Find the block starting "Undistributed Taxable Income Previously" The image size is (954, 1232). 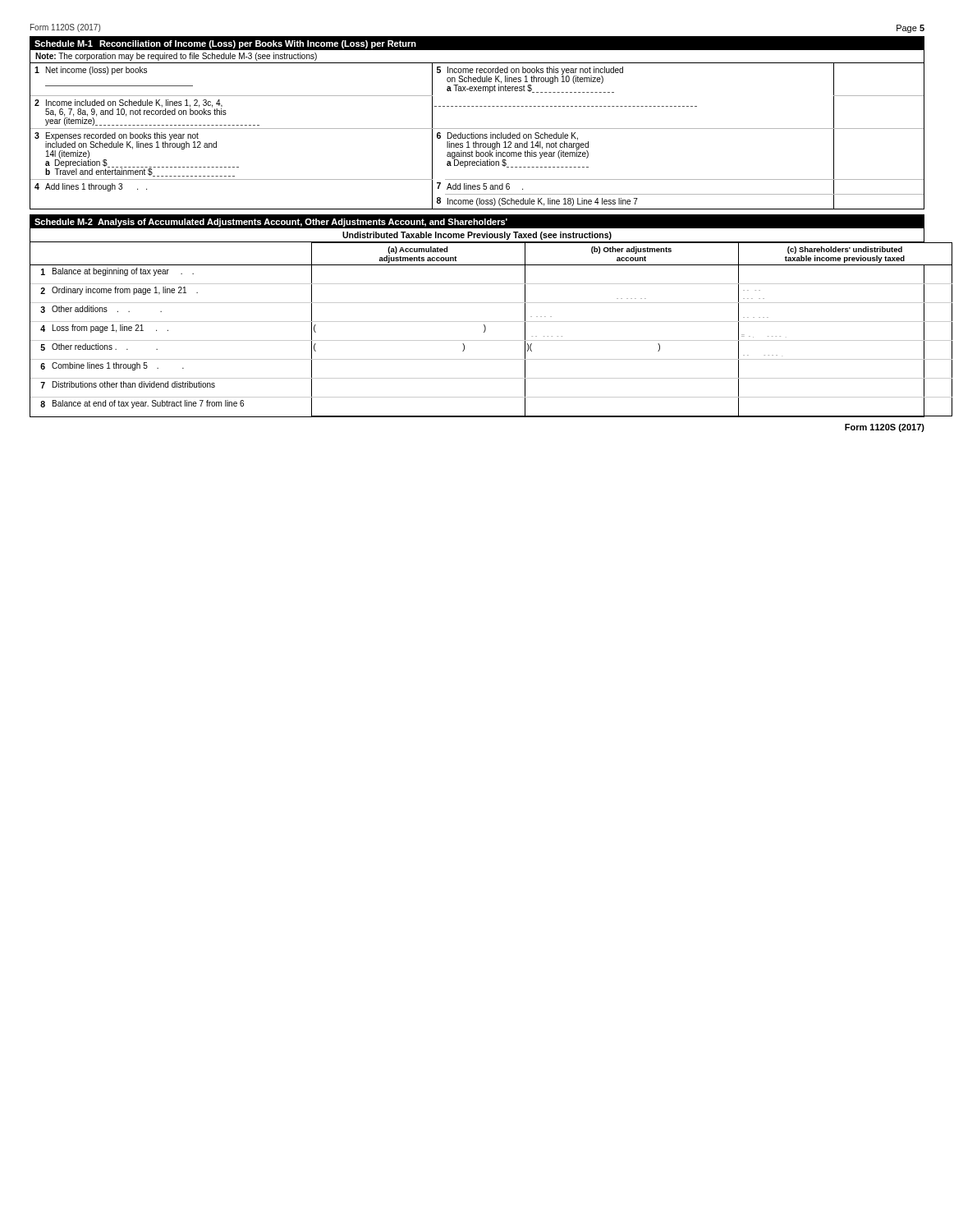477,234
